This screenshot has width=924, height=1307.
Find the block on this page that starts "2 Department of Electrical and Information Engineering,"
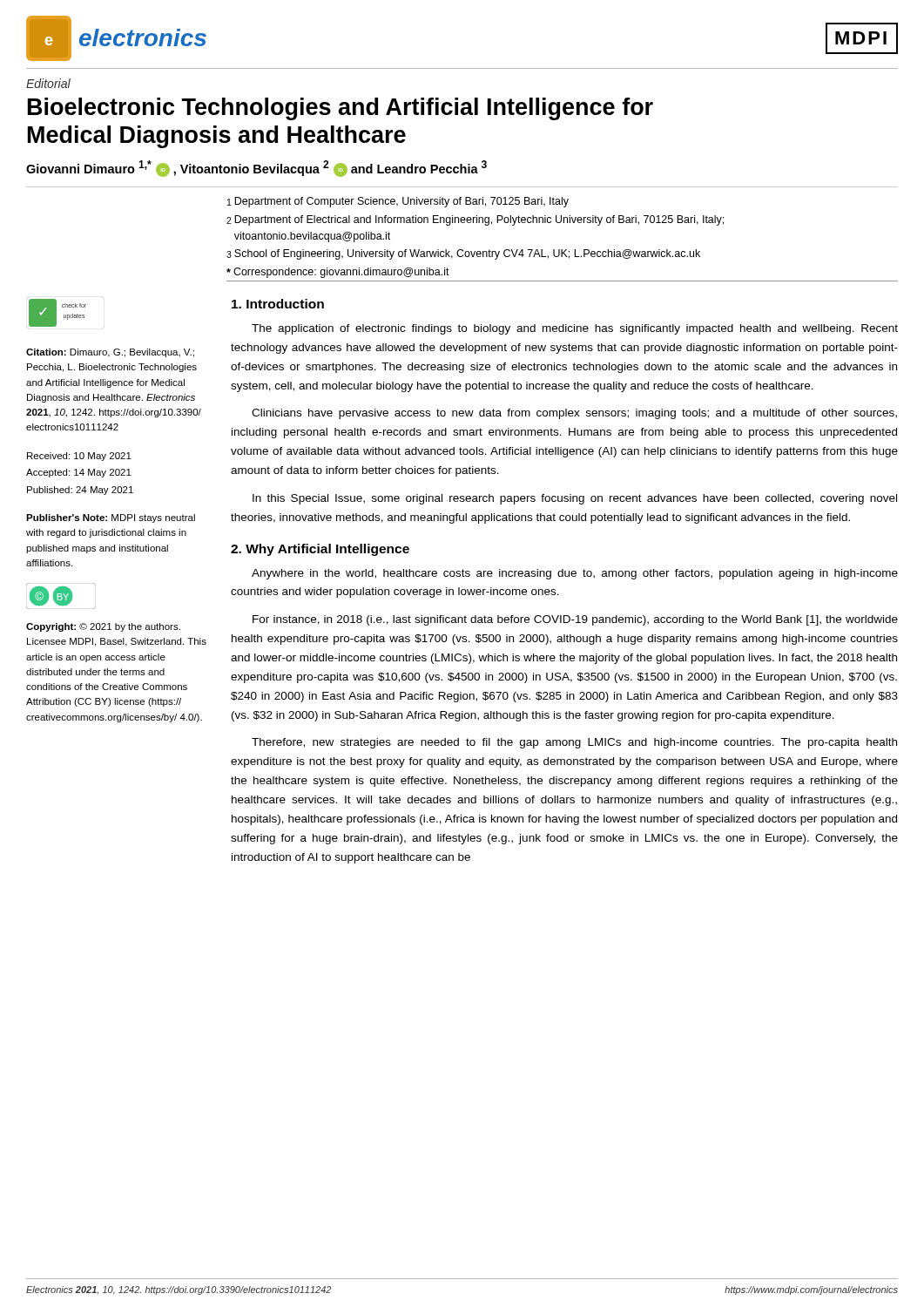click(x=476, y=228)
